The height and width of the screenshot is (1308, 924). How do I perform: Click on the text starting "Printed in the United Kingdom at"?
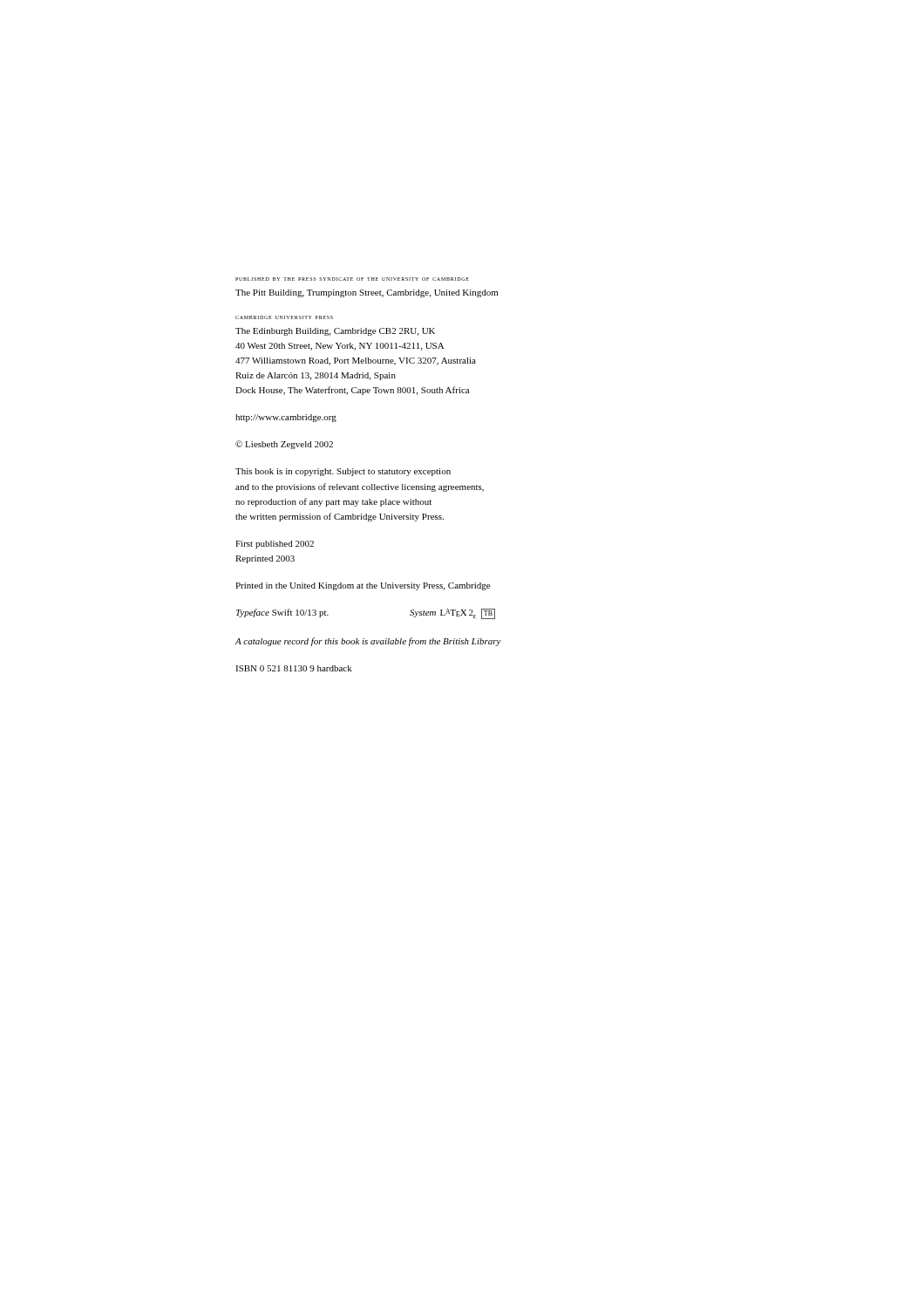tap(363, 585)
